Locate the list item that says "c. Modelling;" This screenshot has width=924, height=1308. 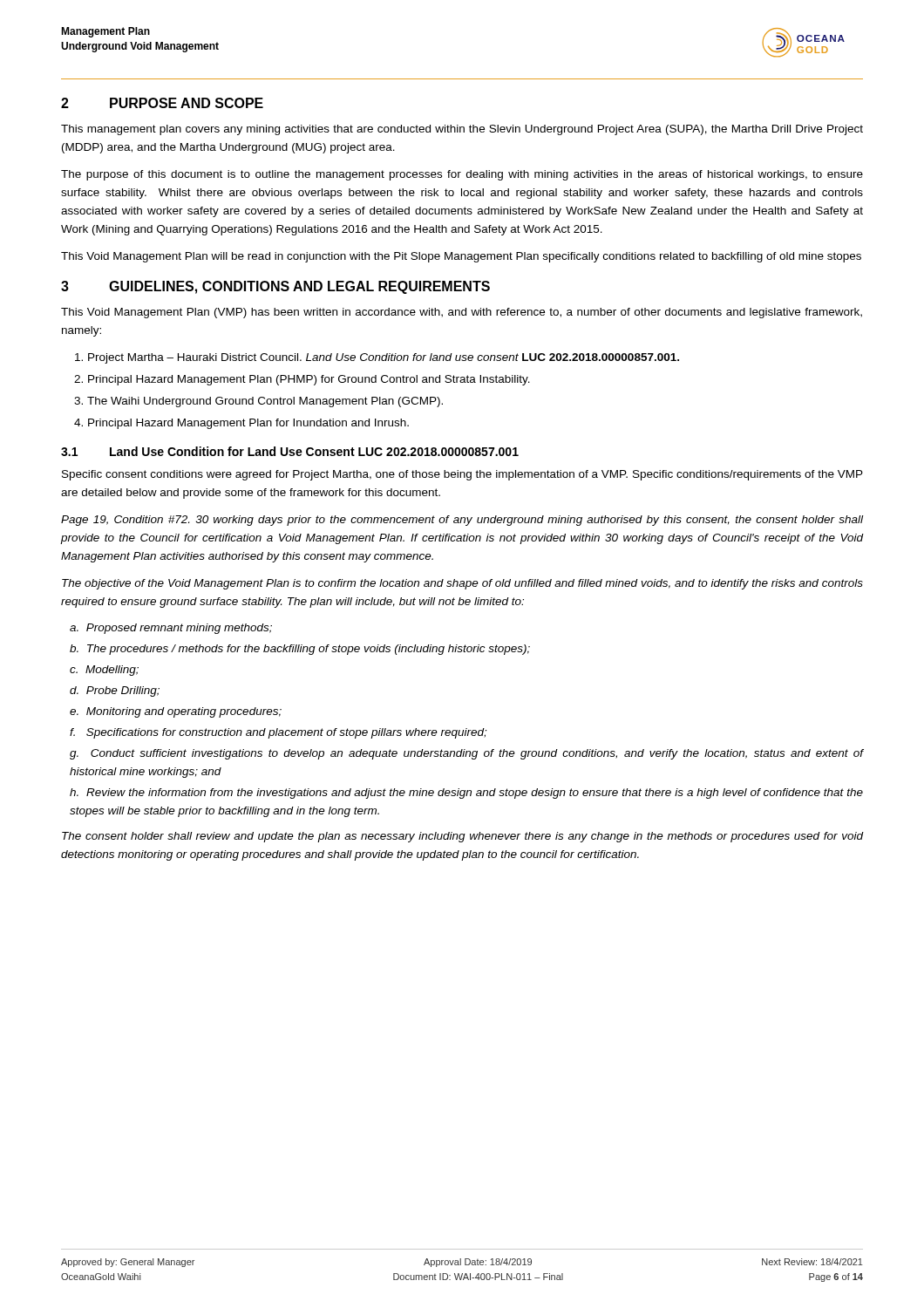click(104, 670)
